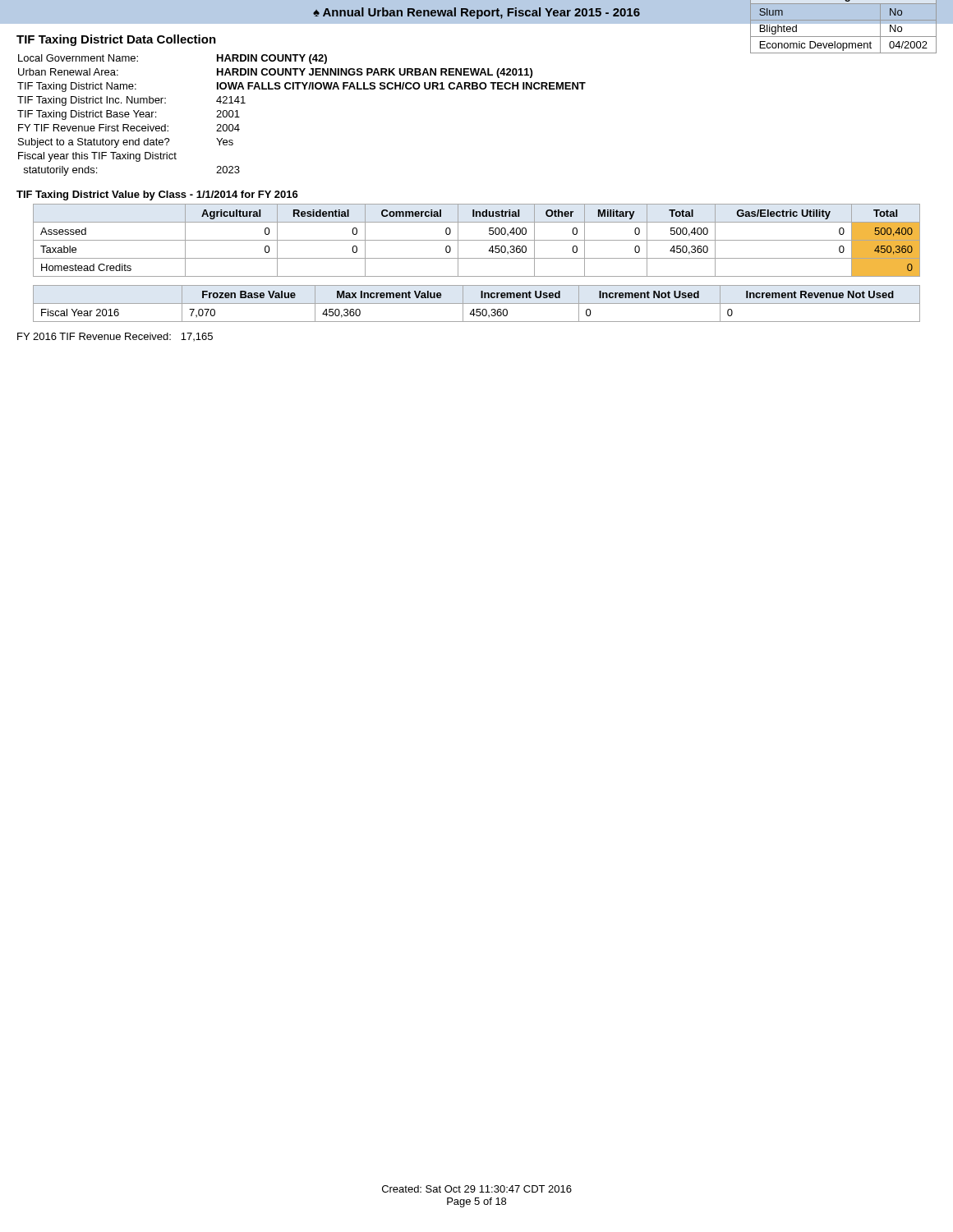This screenshot has height=1232, width=953.
Task: Find "TIF Taxing District Data Collection" on this page
Action: [x=116, y=39]
